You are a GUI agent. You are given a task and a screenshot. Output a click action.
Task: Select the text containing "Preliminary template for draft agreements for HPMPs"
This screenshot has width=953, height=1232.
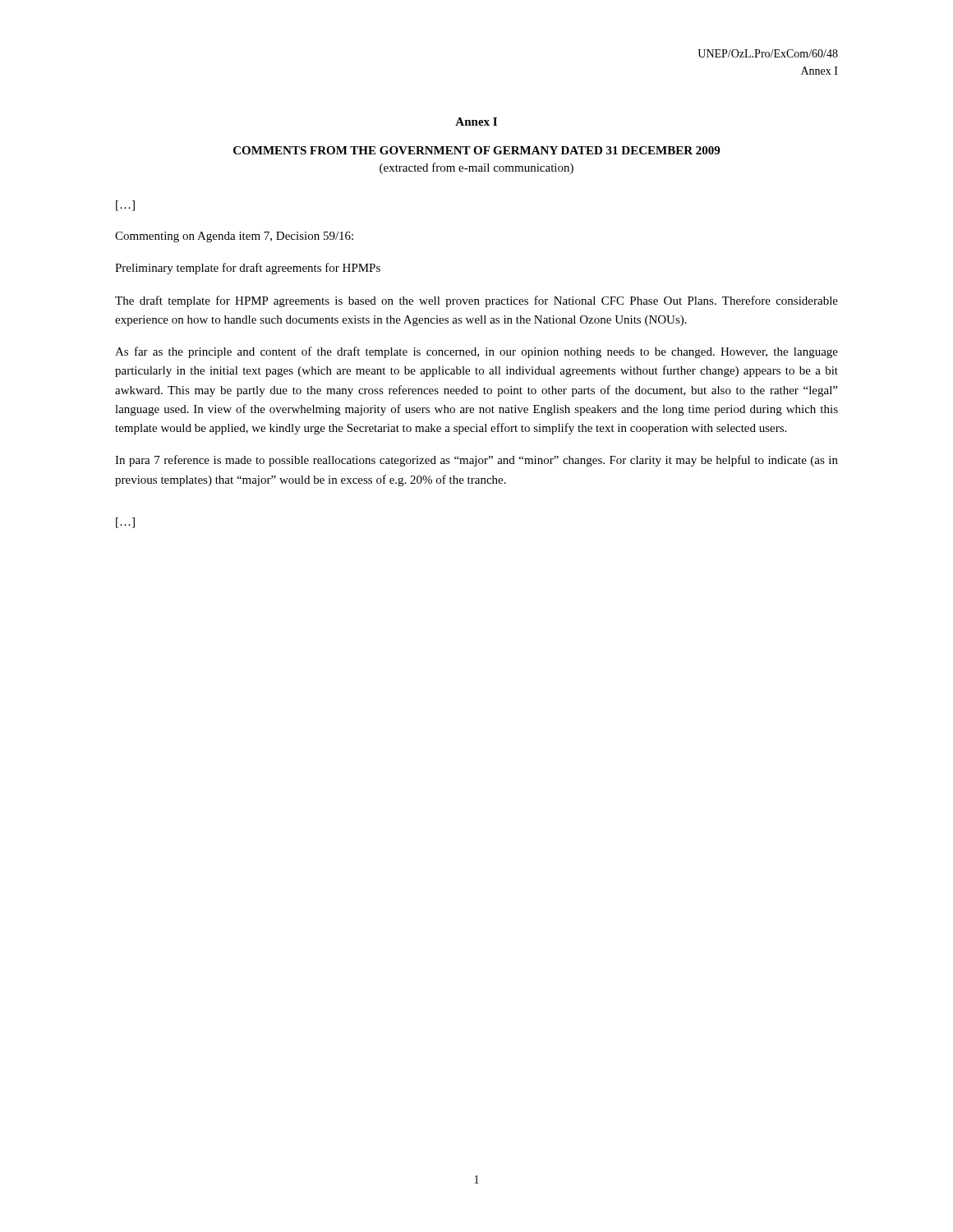(x=248, y=268)
